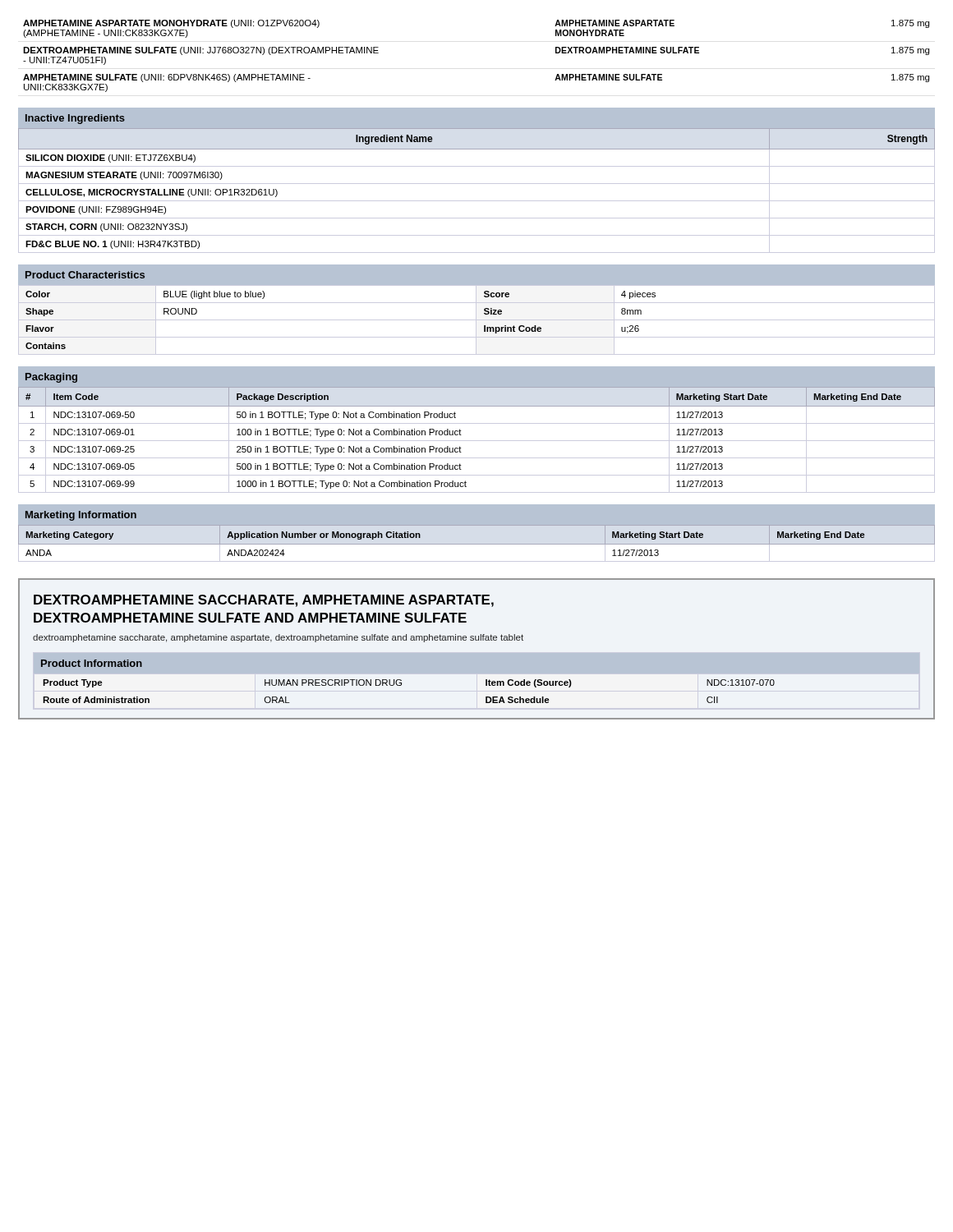Select the table that reads "Imprint Code"

476,320
